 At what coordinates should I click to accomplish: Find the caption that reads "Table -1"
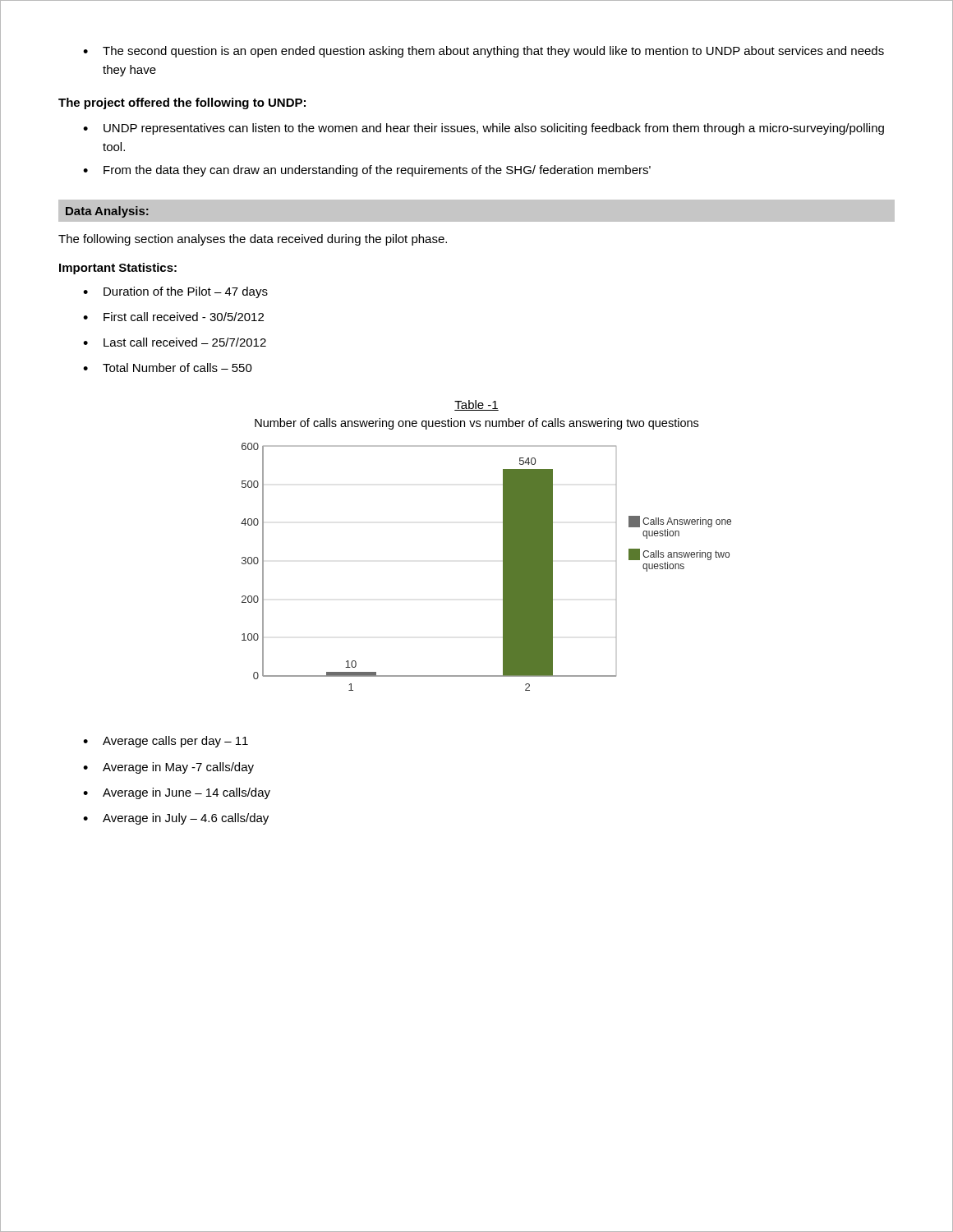[476, 405]
